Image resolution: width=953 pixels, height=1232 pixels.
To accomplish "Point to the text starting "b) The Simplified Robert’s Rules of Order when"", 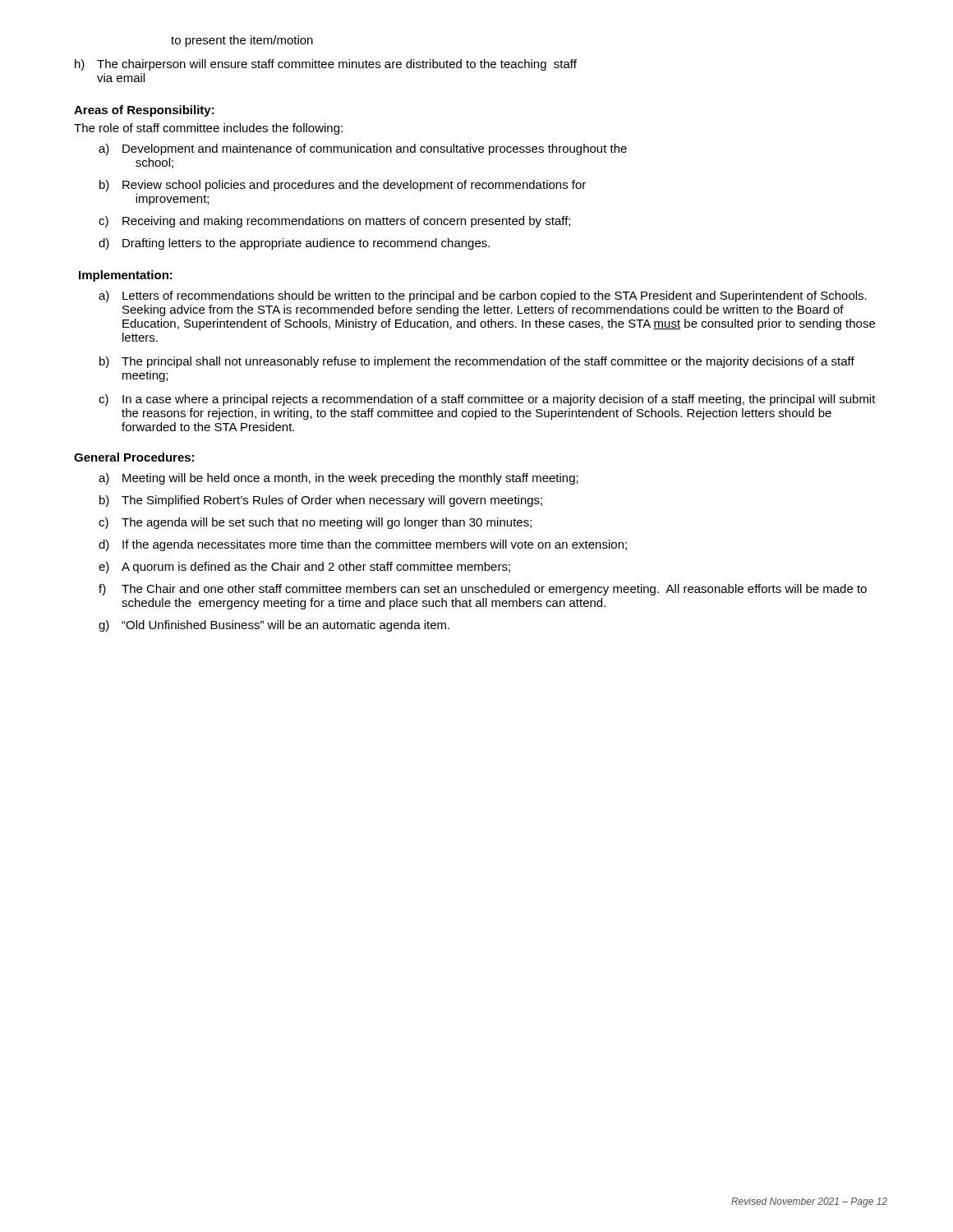I will pos(321,500).
